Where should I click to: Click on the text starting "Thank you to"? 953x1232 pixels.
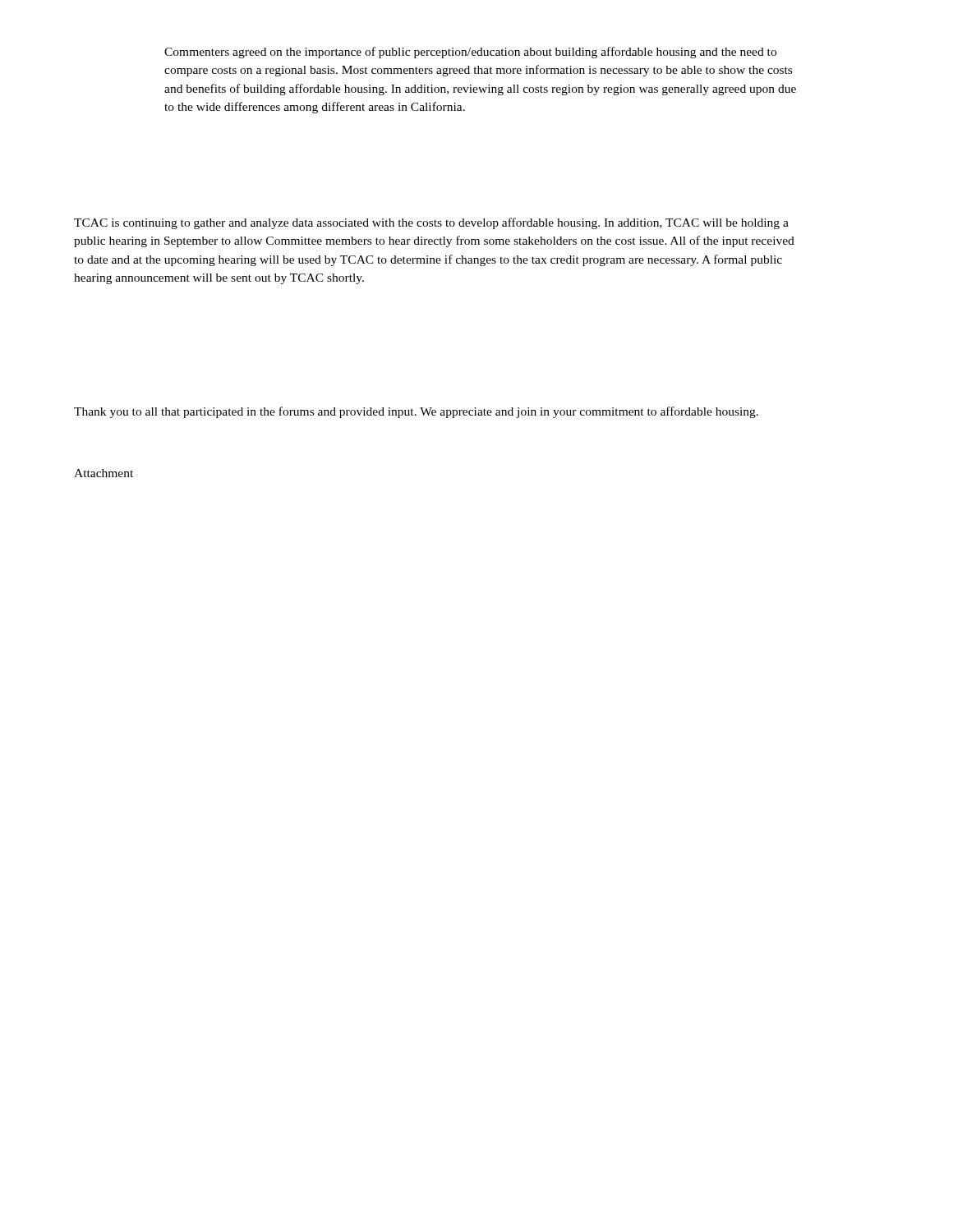pos(416,411)
